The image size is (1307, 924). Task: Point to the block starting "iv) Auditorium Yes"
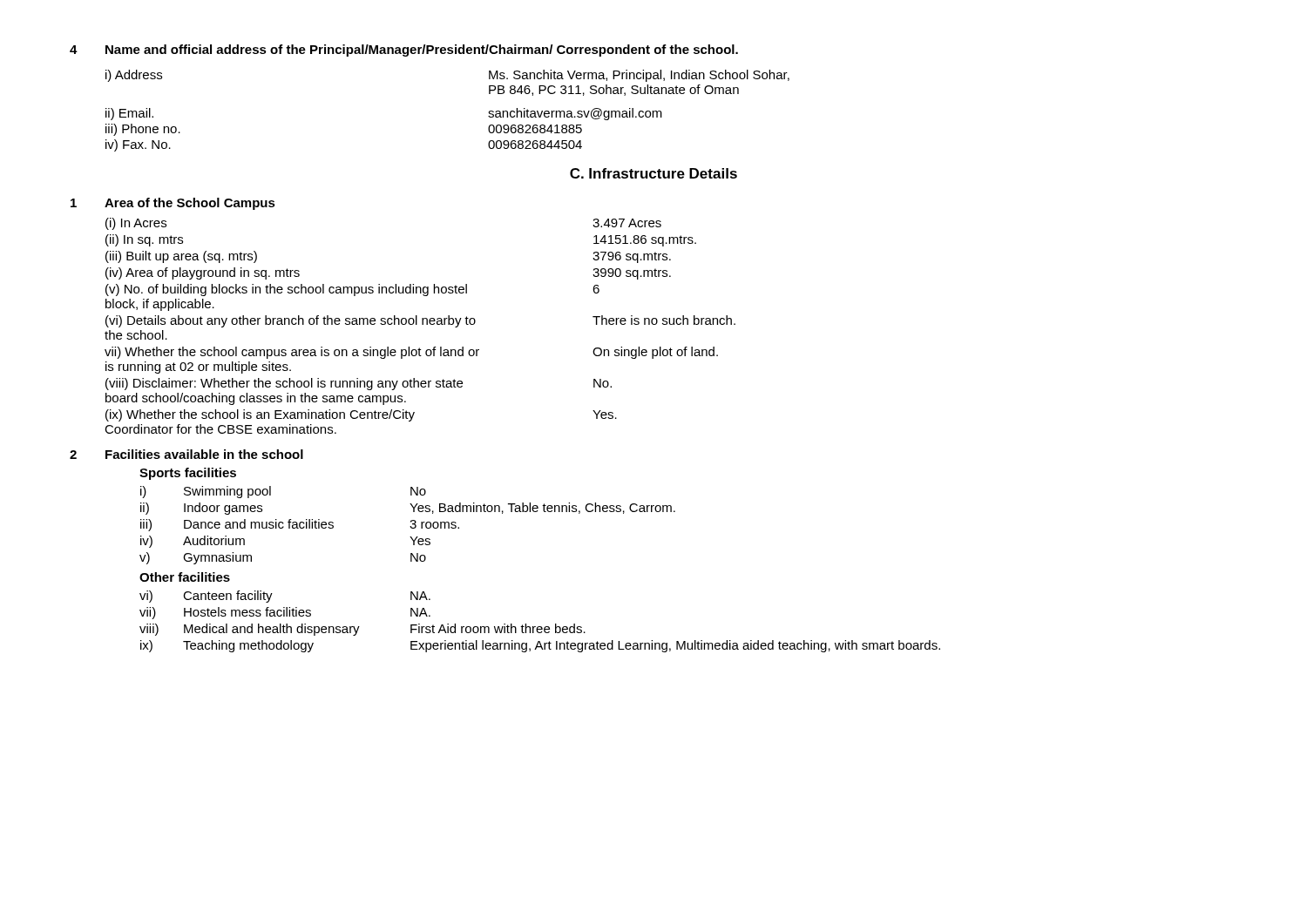(x=215, y=541)
